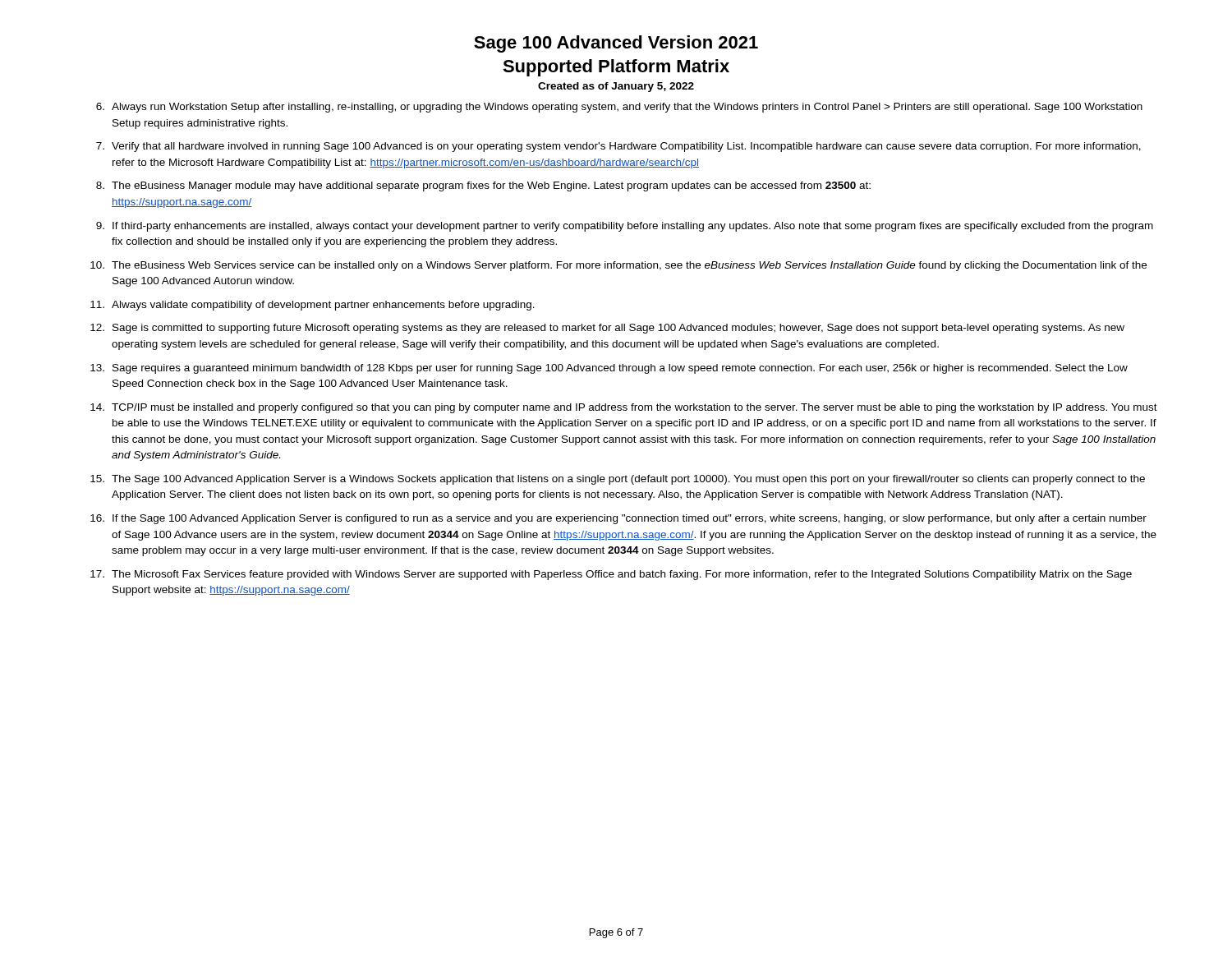1232x953 pixels.
Task: Point to the text block starting "Created as of January 5,"
Action: 616,86
